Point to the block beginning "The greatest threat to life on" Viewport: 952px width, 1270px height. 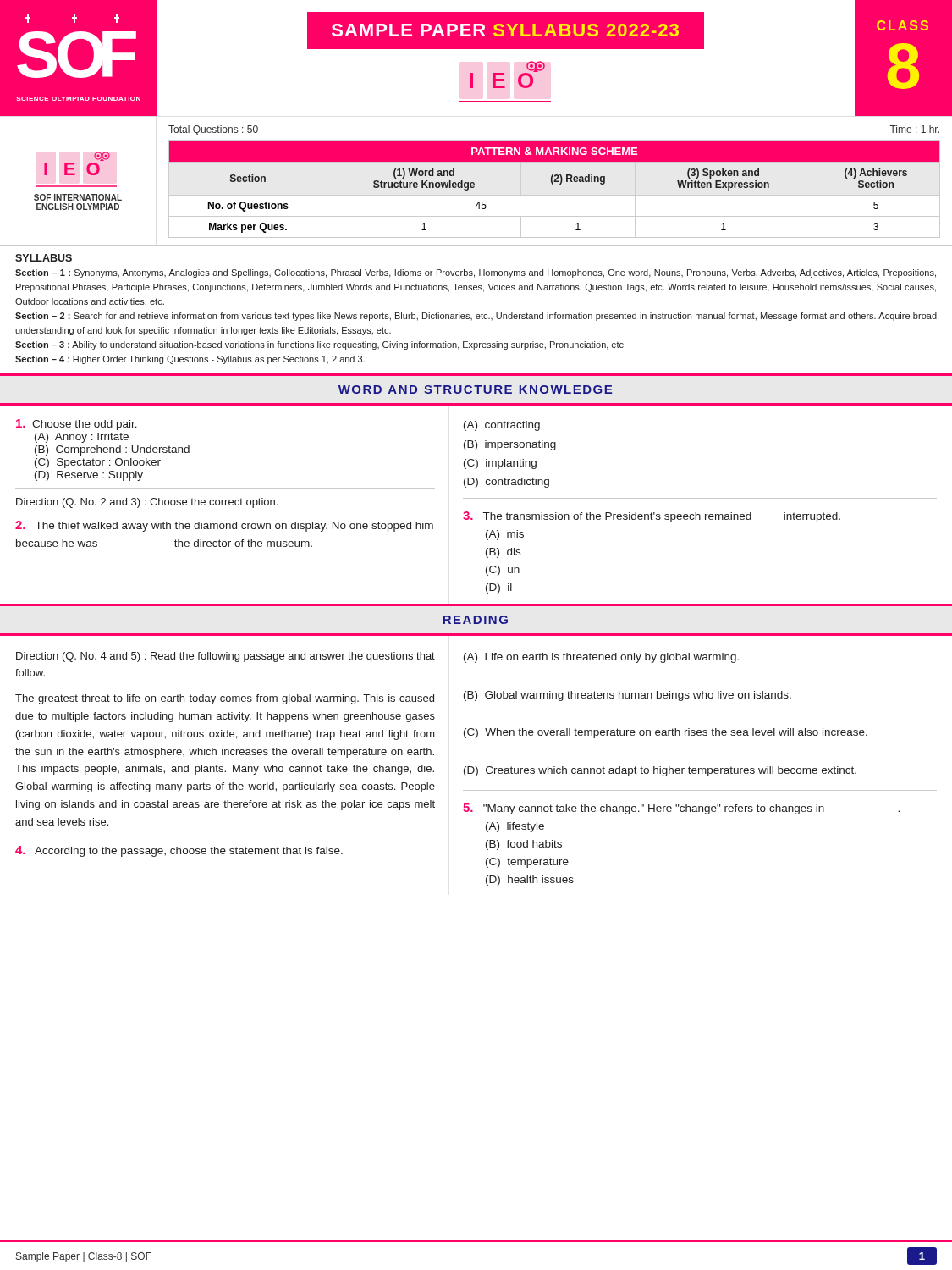click(225, 760)
